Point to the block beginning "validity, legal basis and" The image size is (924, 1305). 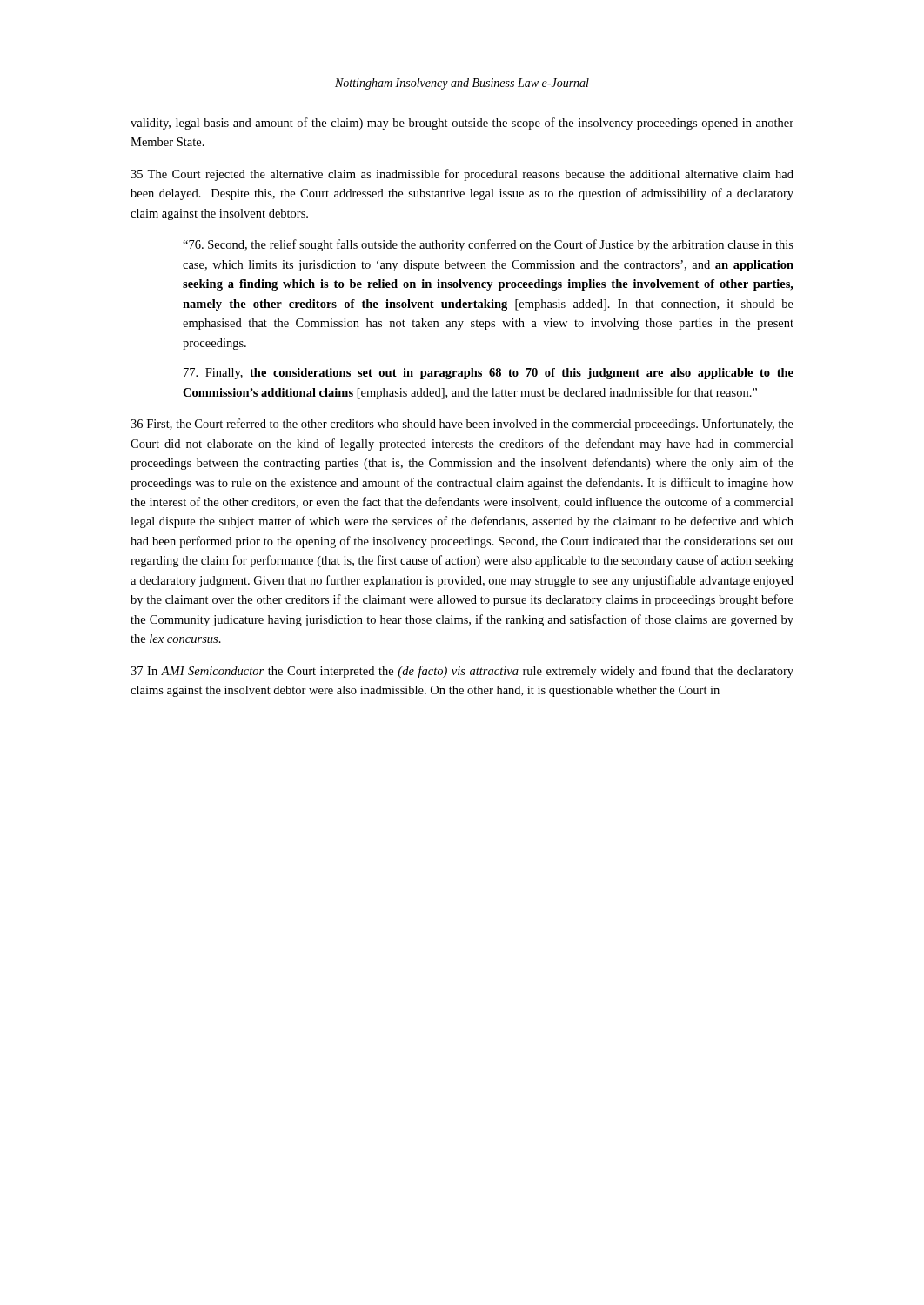pos(462,133)
